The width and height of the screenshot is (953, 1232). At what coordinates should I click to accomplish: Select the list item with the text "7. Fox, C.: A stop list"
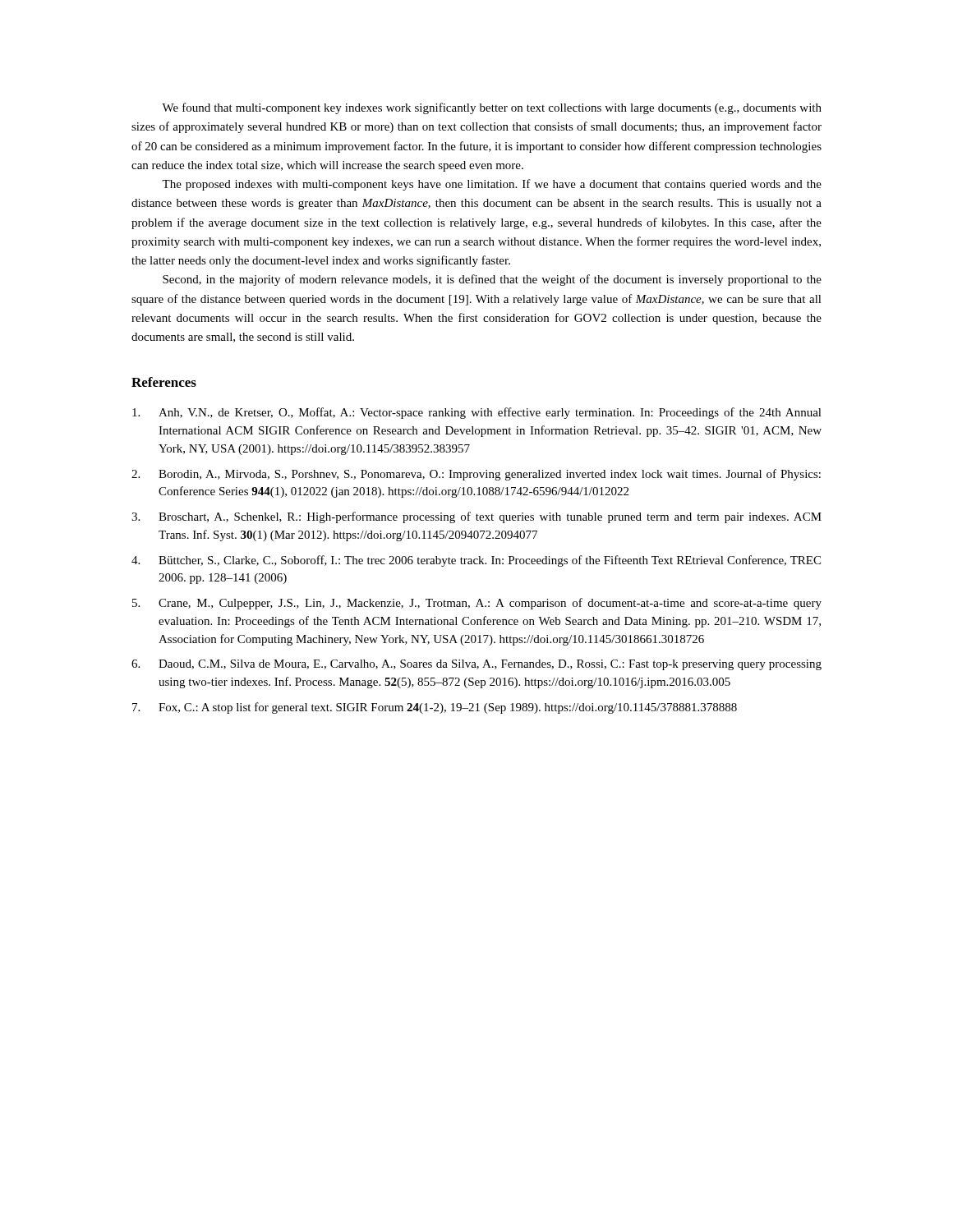434,708
